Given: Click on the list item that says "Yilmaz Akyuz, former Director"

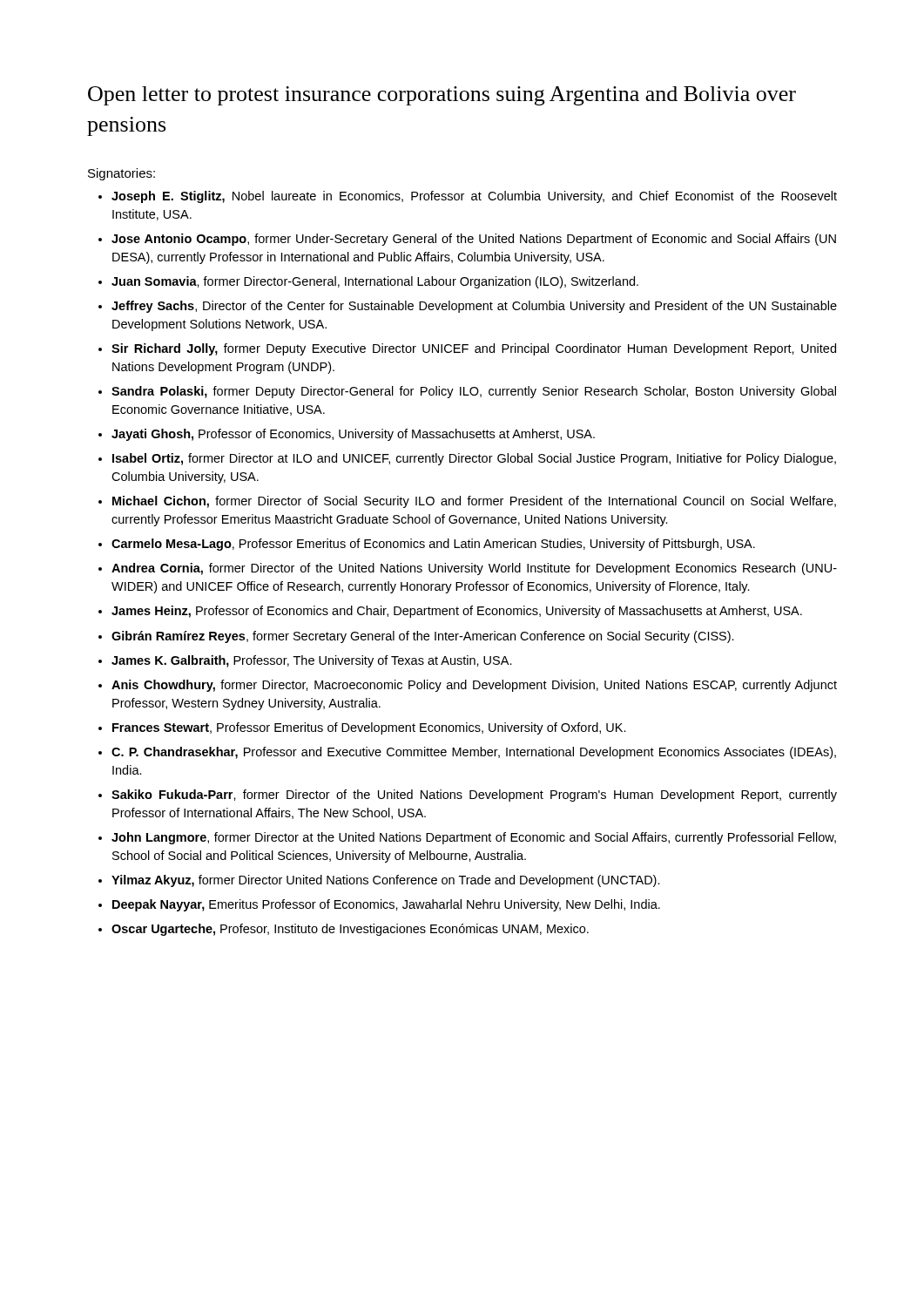Looking at the screenshot, I should (386, 880).
